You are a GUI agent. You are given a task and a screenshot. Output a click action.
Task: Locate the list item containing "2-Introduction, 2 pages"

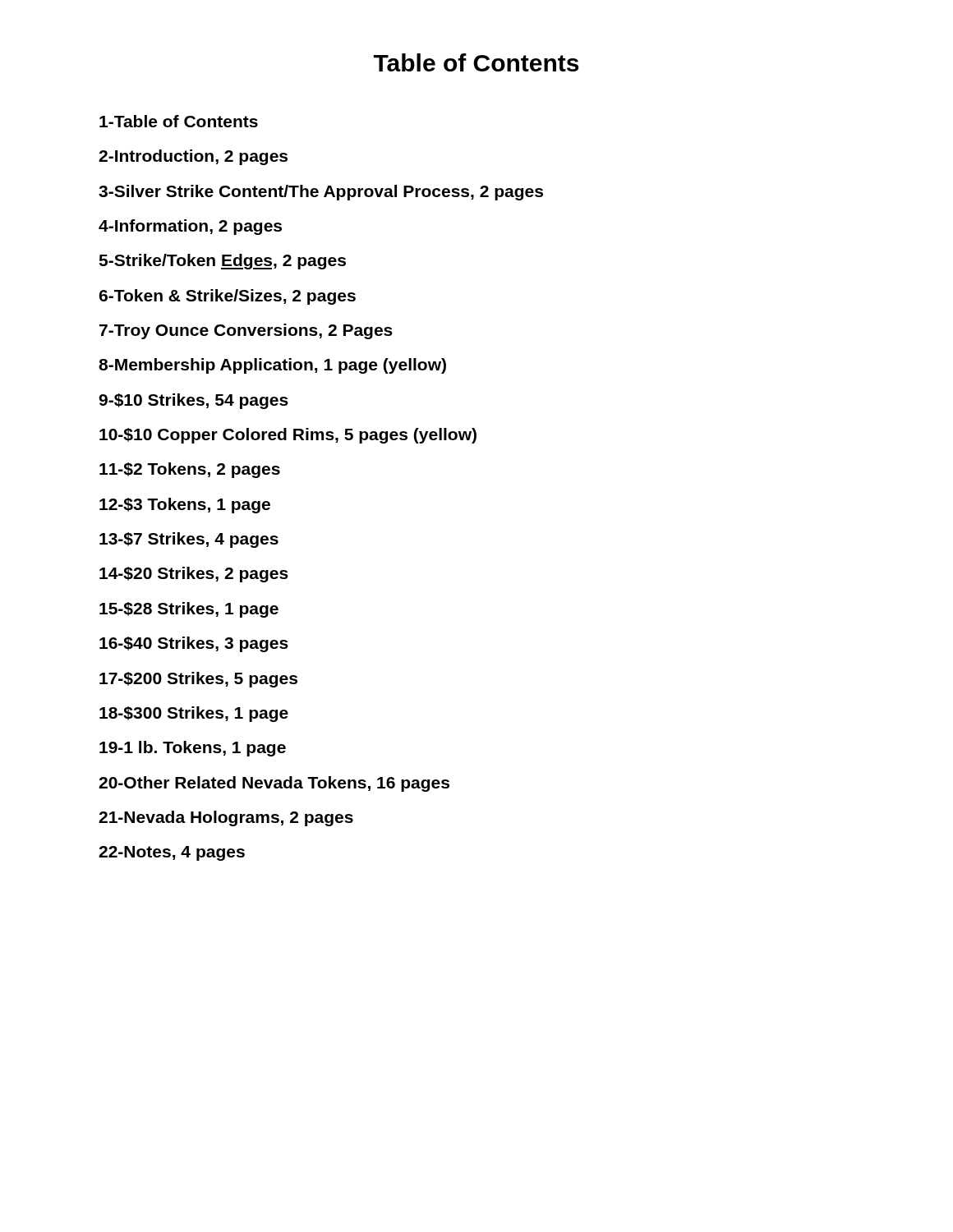pos(193,156)
